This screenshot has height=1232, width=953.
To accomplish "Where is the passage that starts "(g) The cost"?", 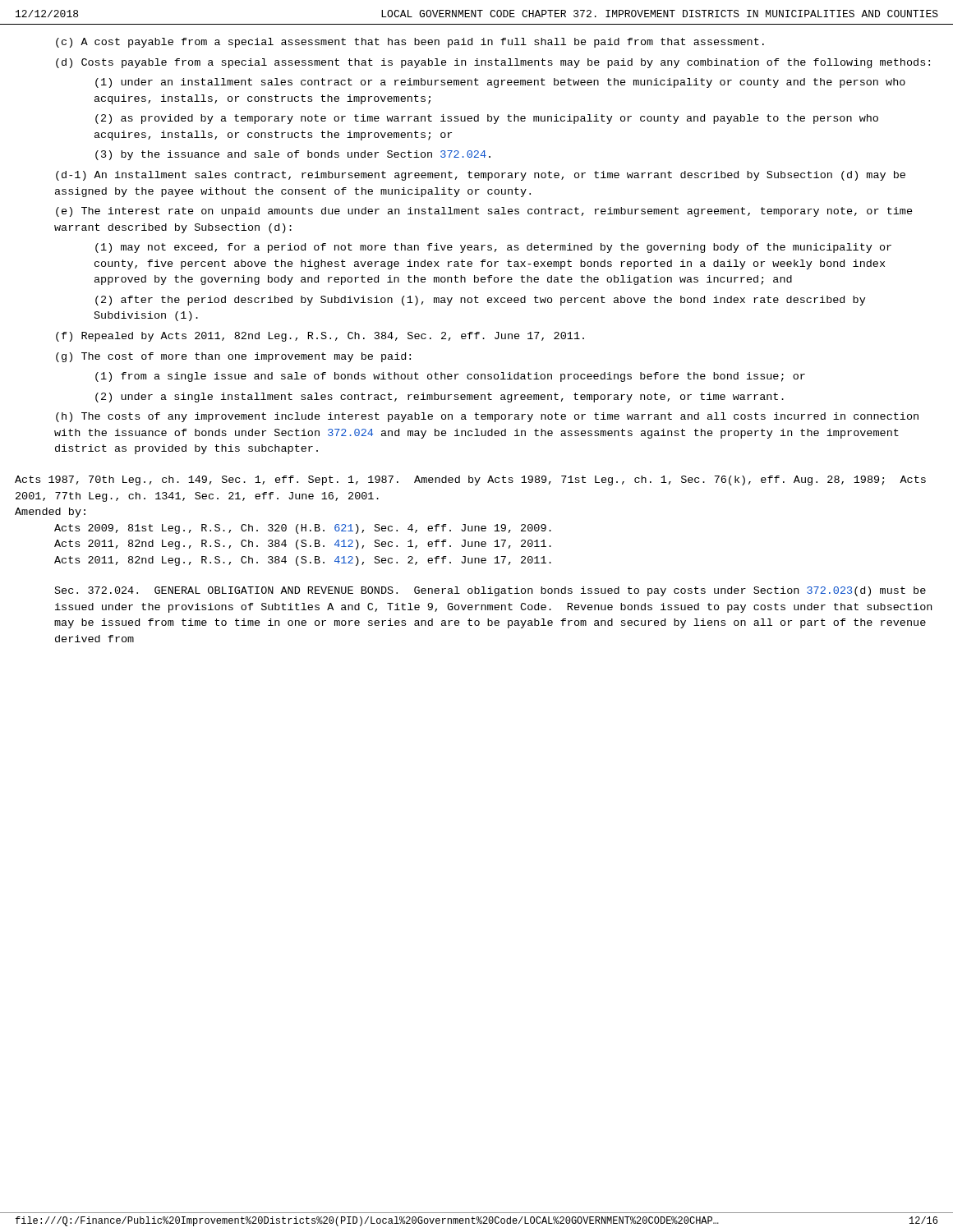I will pos(233,357).
